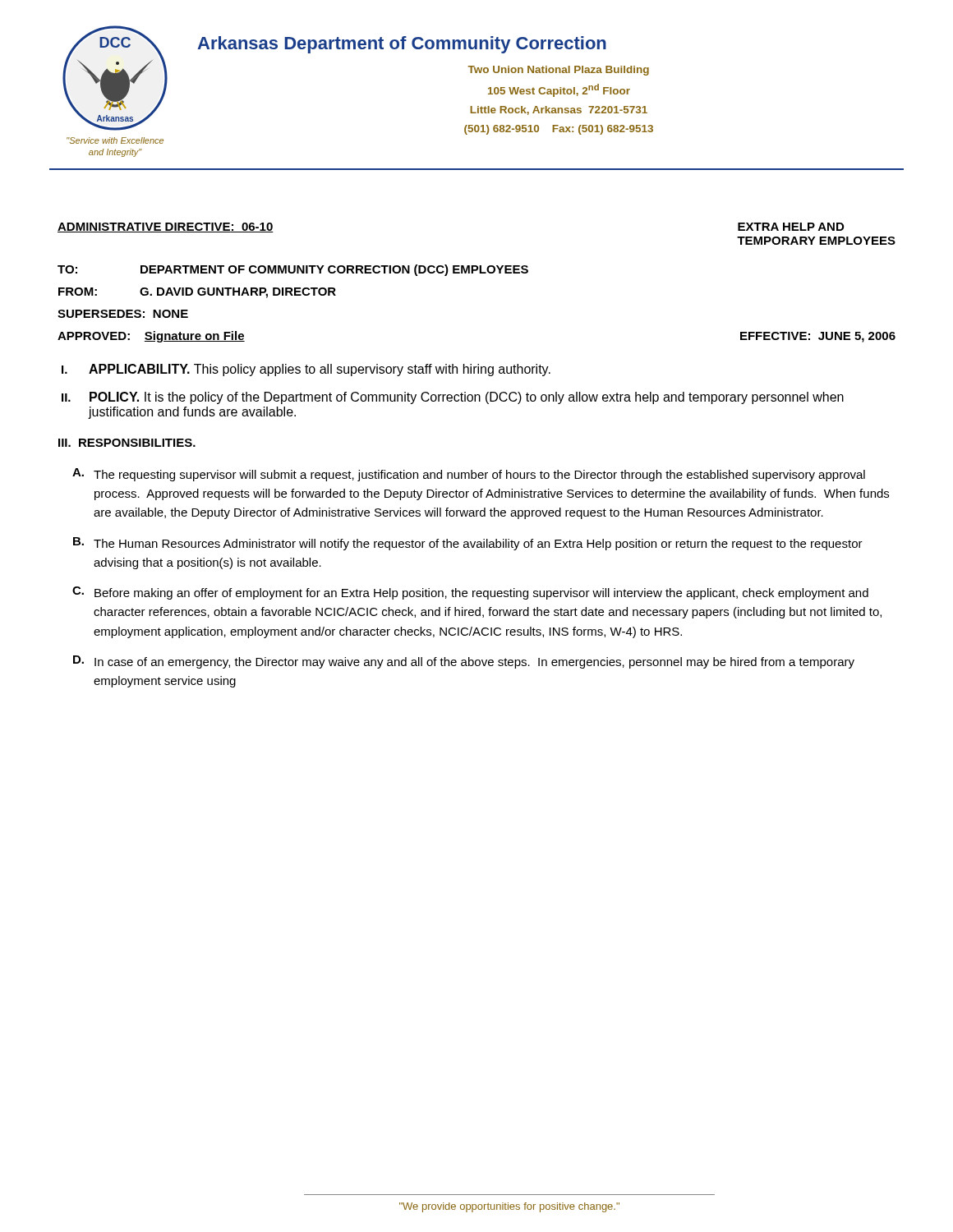Select the section header with the text "III. RESPONSIBILITIES."
The image size is (953, 1232).
click(x=127, y=442)
